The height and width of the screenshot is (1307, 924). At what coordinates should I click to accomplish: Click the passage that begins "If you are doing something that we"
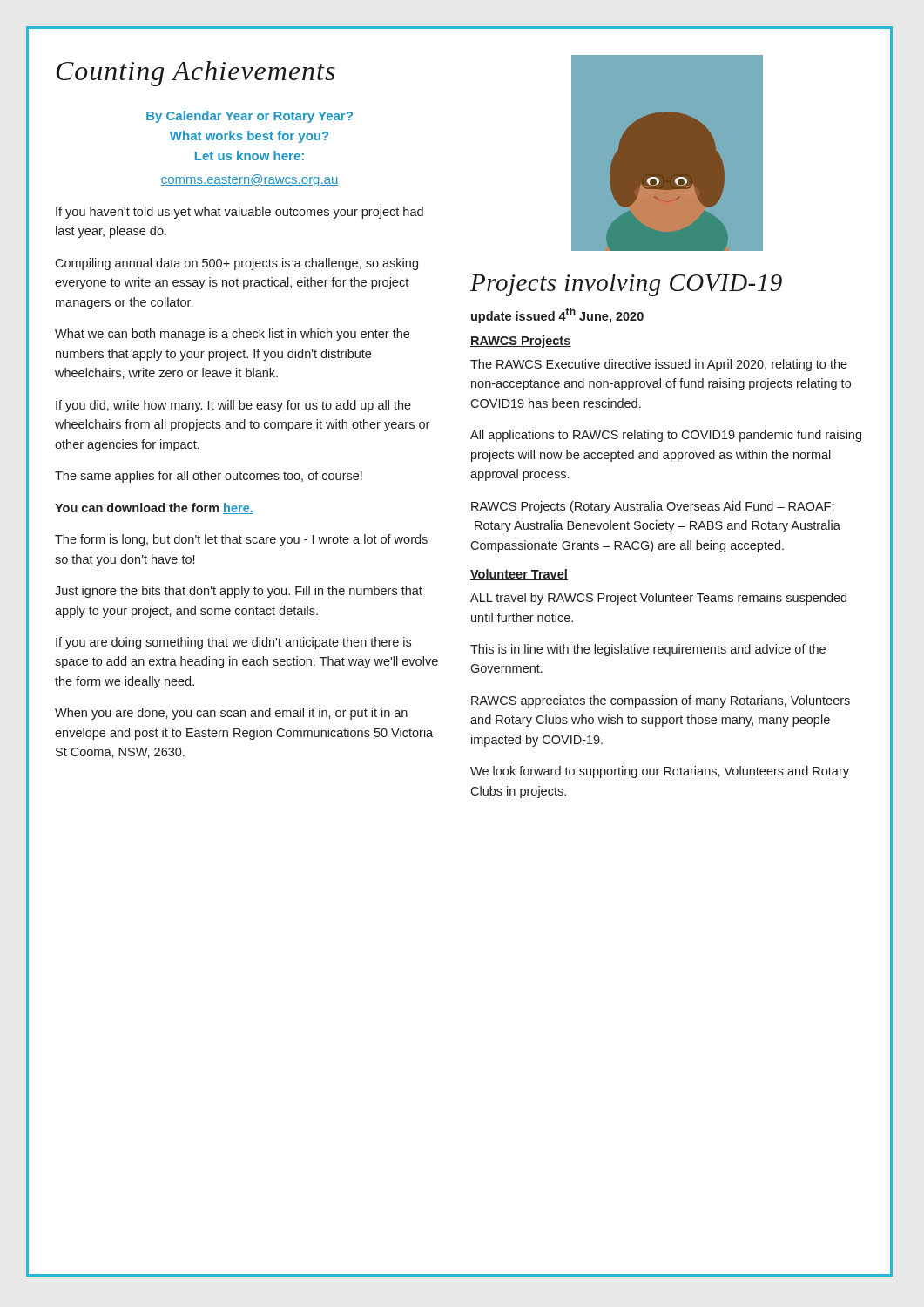click(250, 662)
